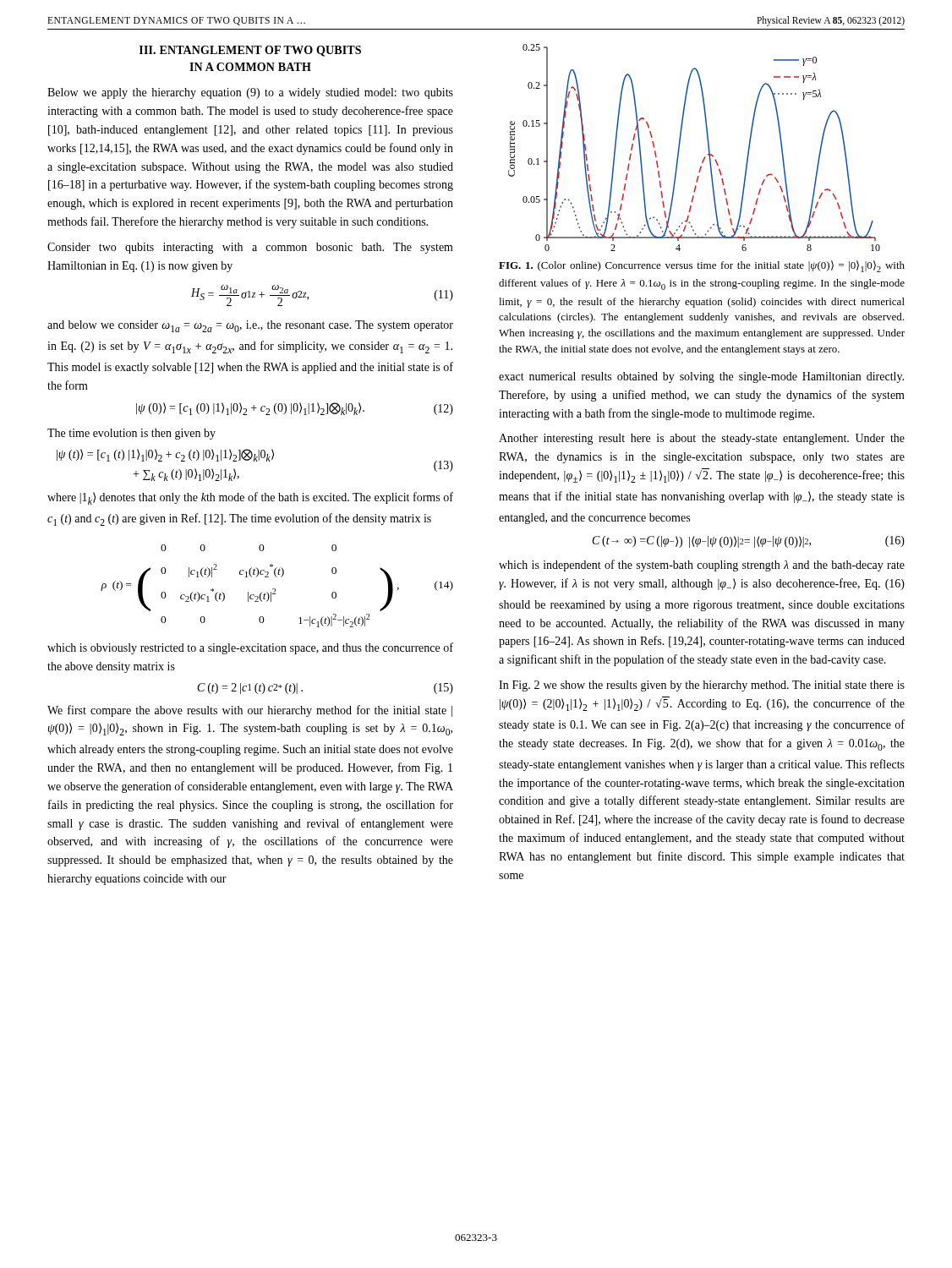This screenshot has height=1268, width=952.
Task: Select the line chart
Action: (x=702, y=142)
